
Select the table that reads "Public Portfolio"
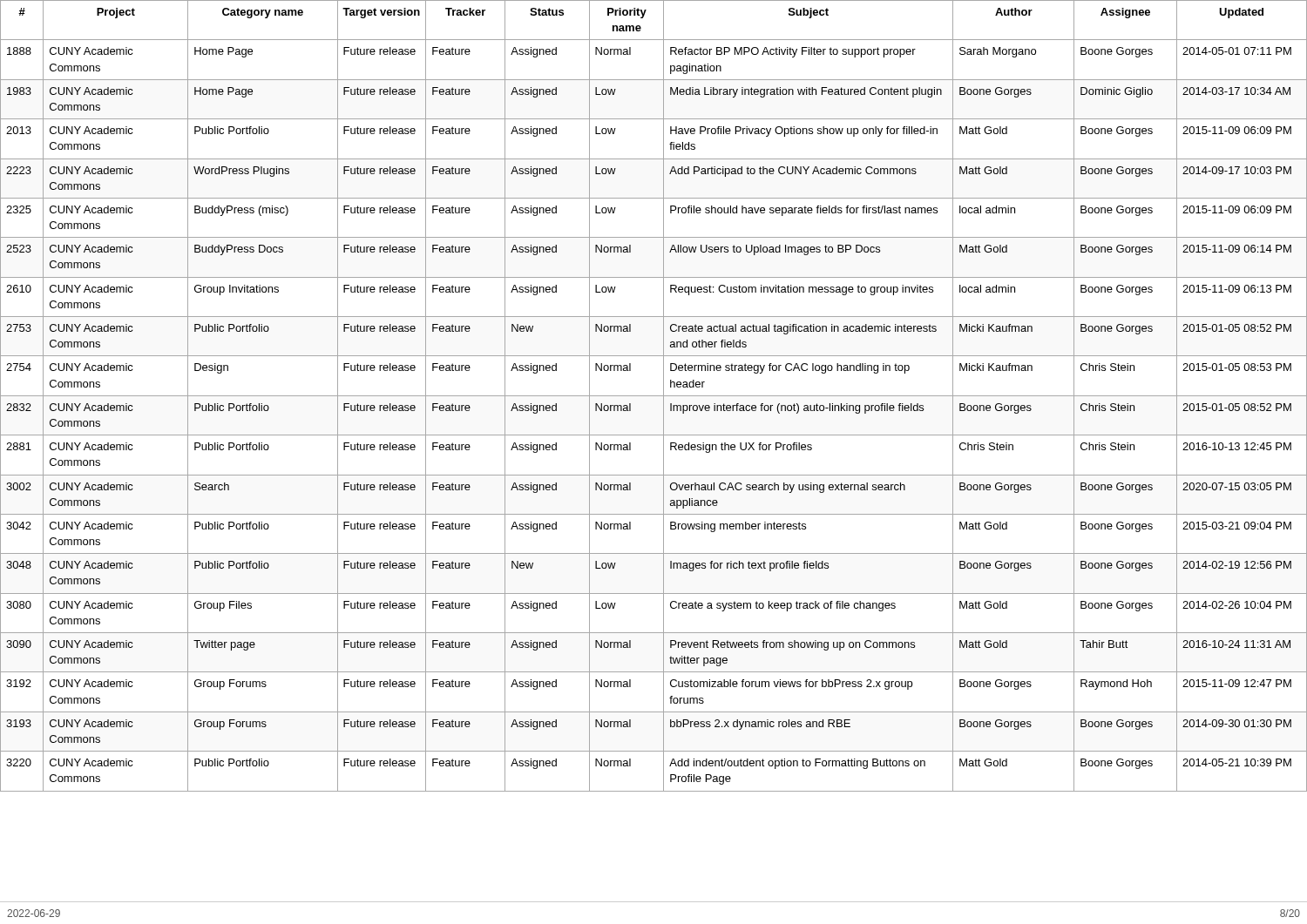click(x=654, y=396)
